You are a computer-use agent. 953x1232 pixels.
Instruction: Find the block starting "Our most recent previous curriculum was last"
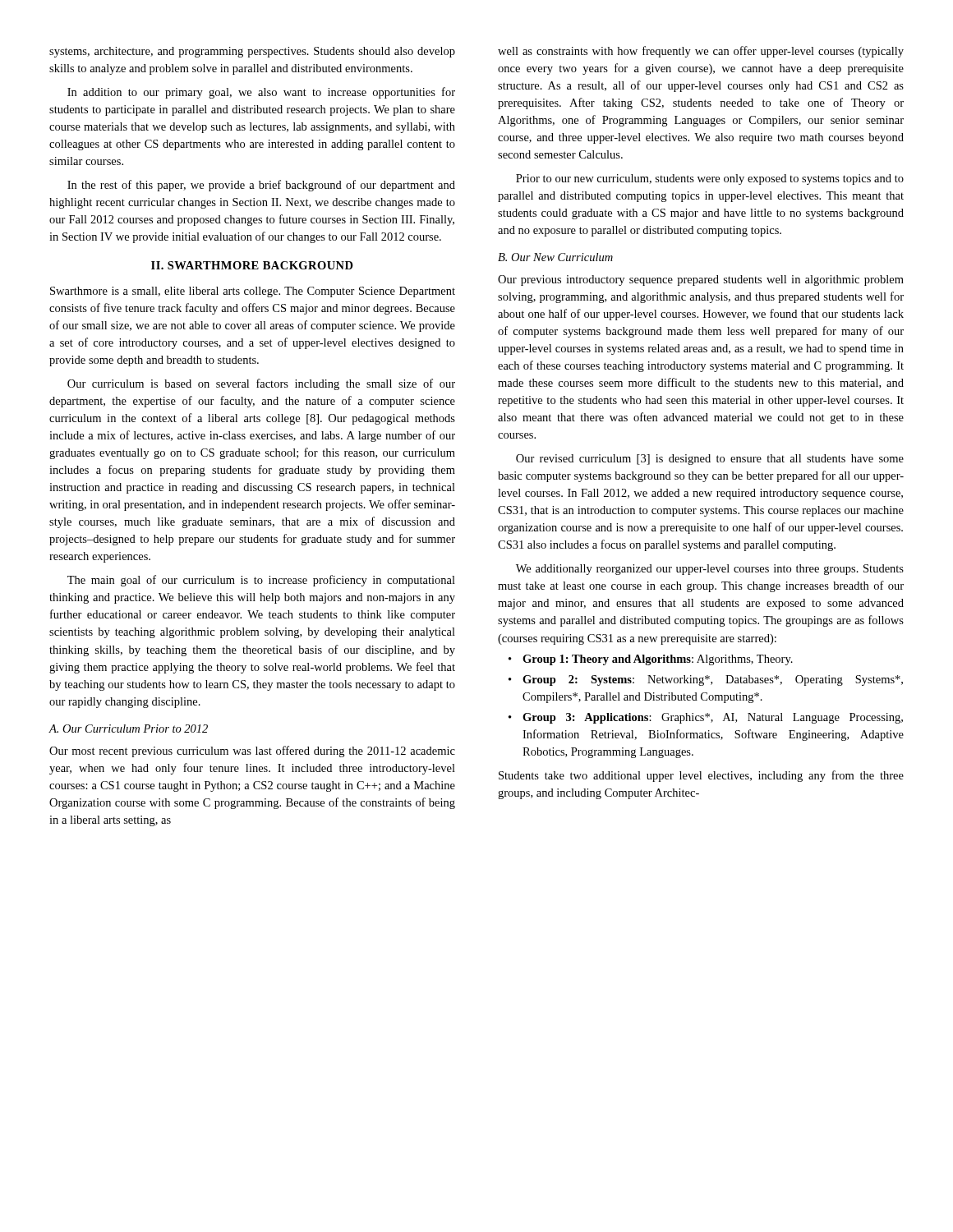pos(252,785)
